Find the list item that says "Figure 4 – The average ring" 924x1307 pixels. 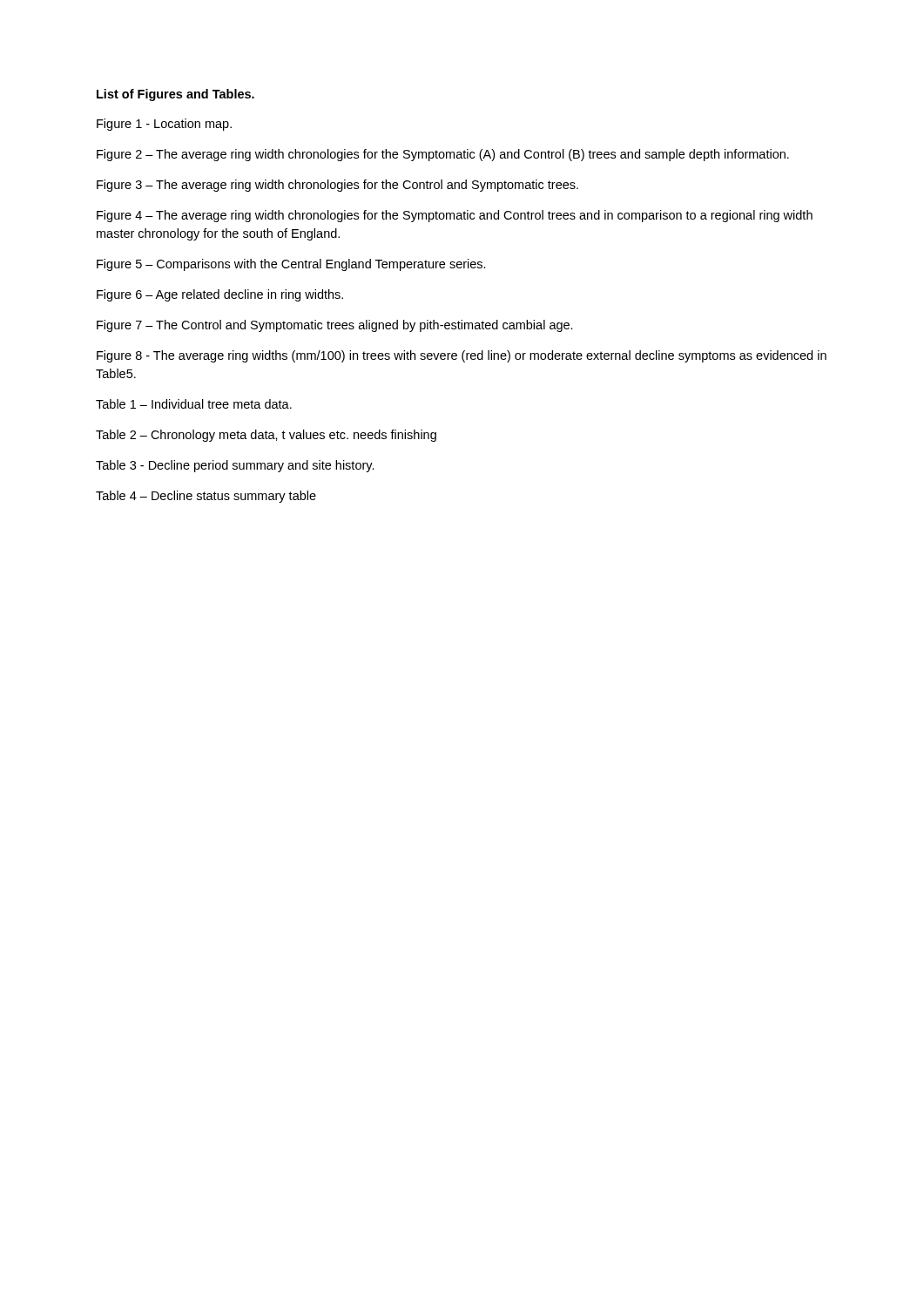click(454, 224)
